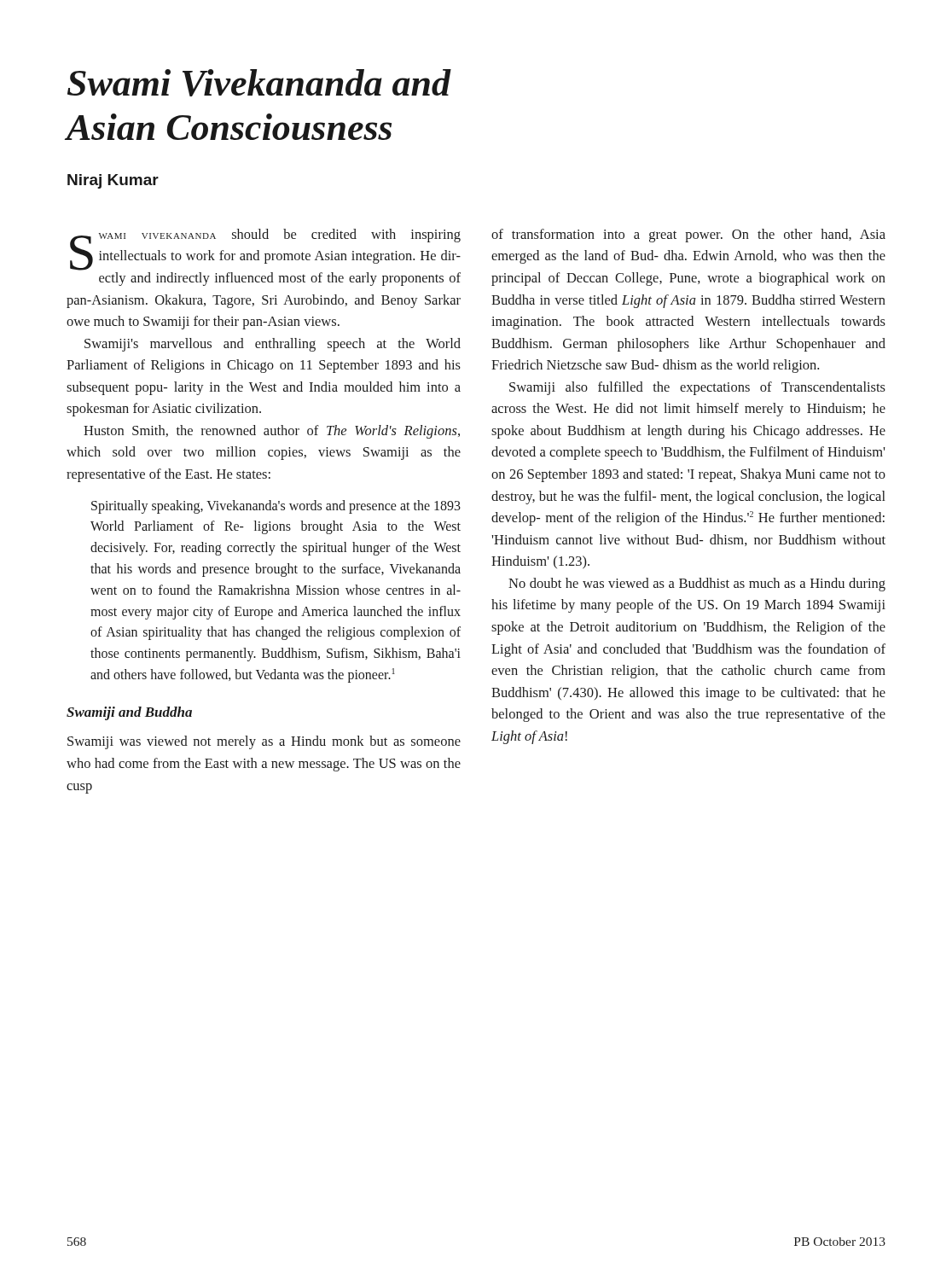Navigate to the passage starting "Niraj Kumar"
The height and width of the screenshot is (1280, 952).
coord(113,181)
